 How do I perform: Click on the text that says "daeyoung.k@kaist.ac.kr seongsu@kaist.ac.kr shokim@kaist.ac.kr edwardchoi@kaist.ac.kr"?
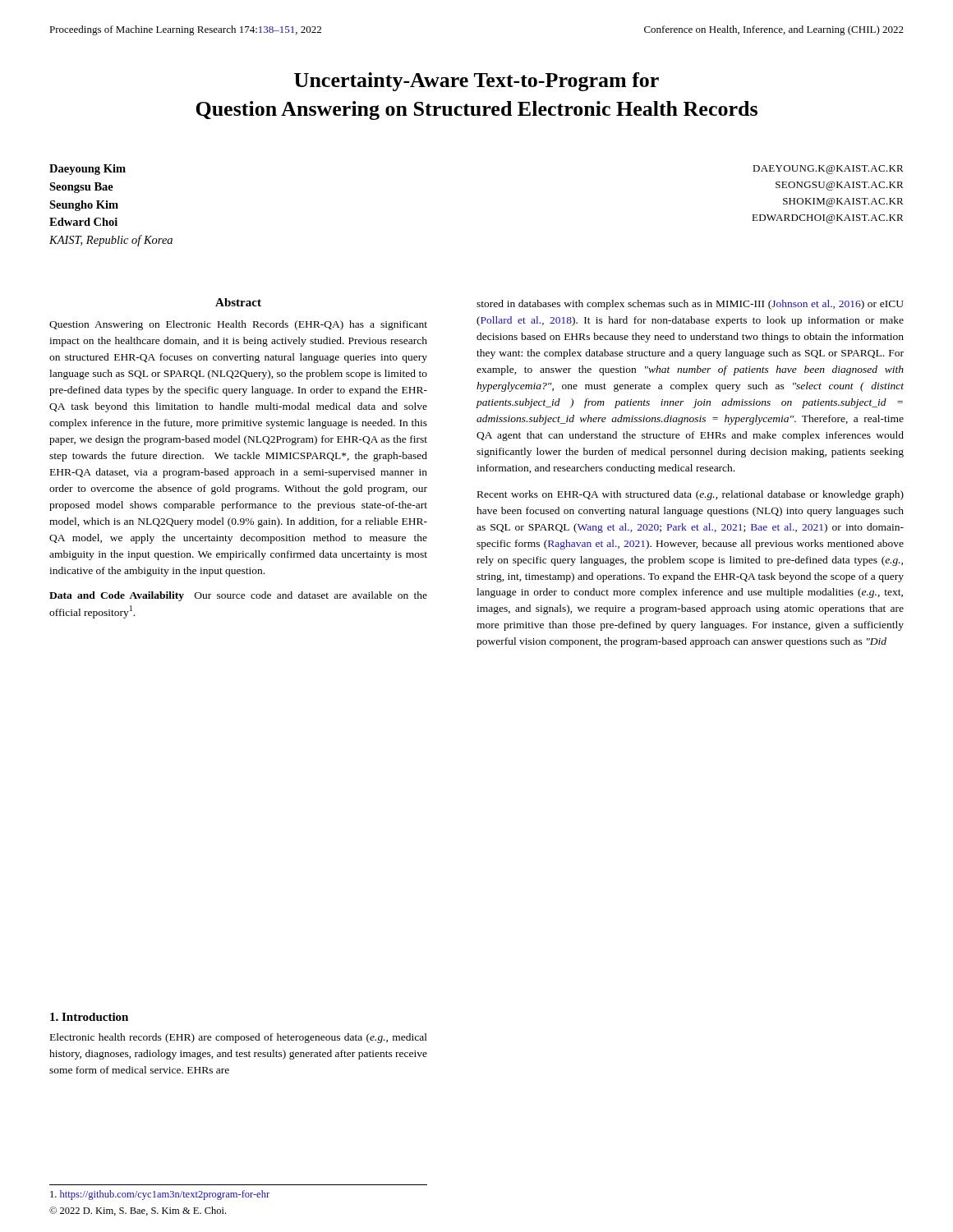coord(828,170)
